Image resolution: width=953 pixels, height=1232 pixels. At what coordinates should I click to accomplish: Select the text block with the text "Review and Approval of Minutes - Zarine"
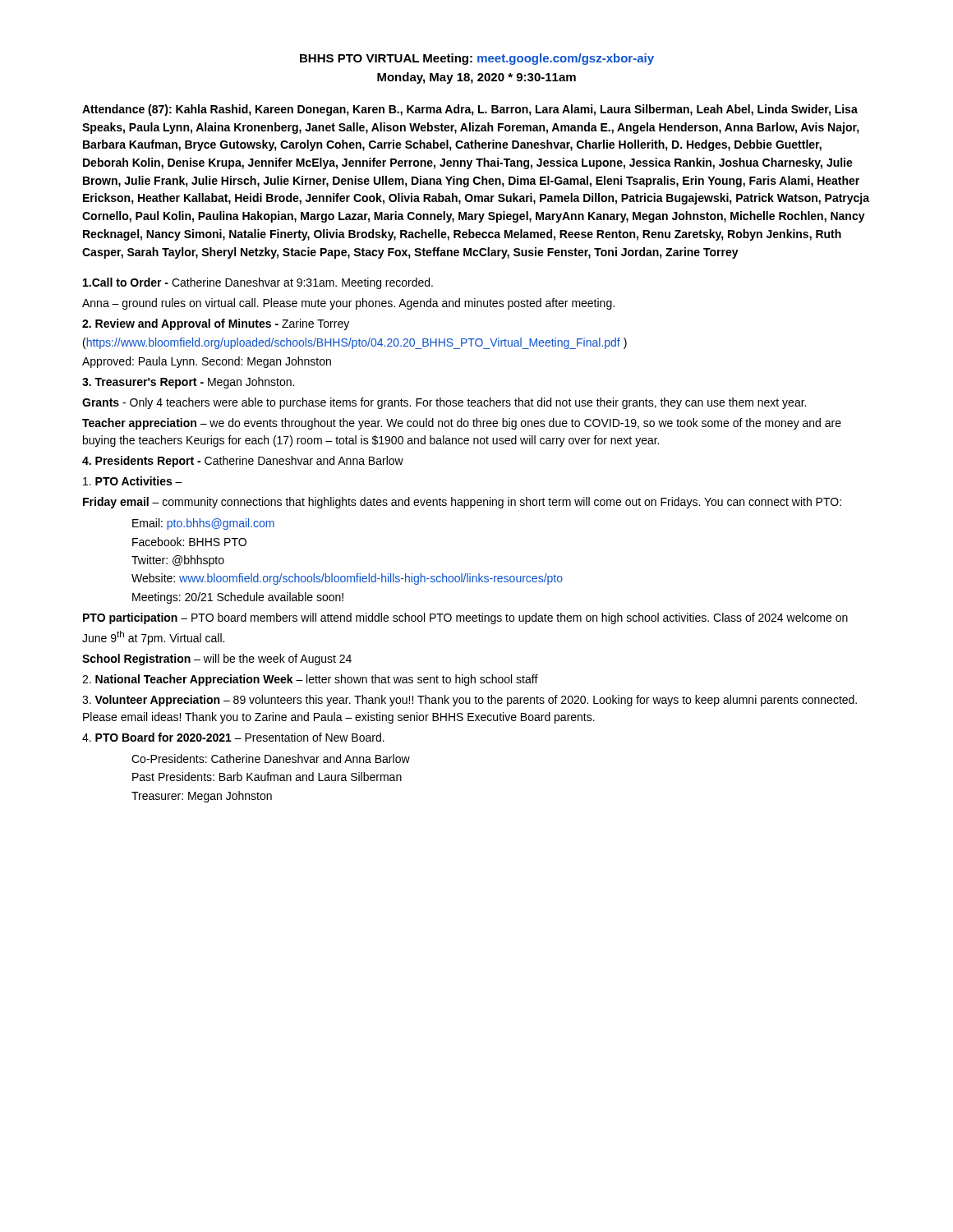(x=216, y=324)
